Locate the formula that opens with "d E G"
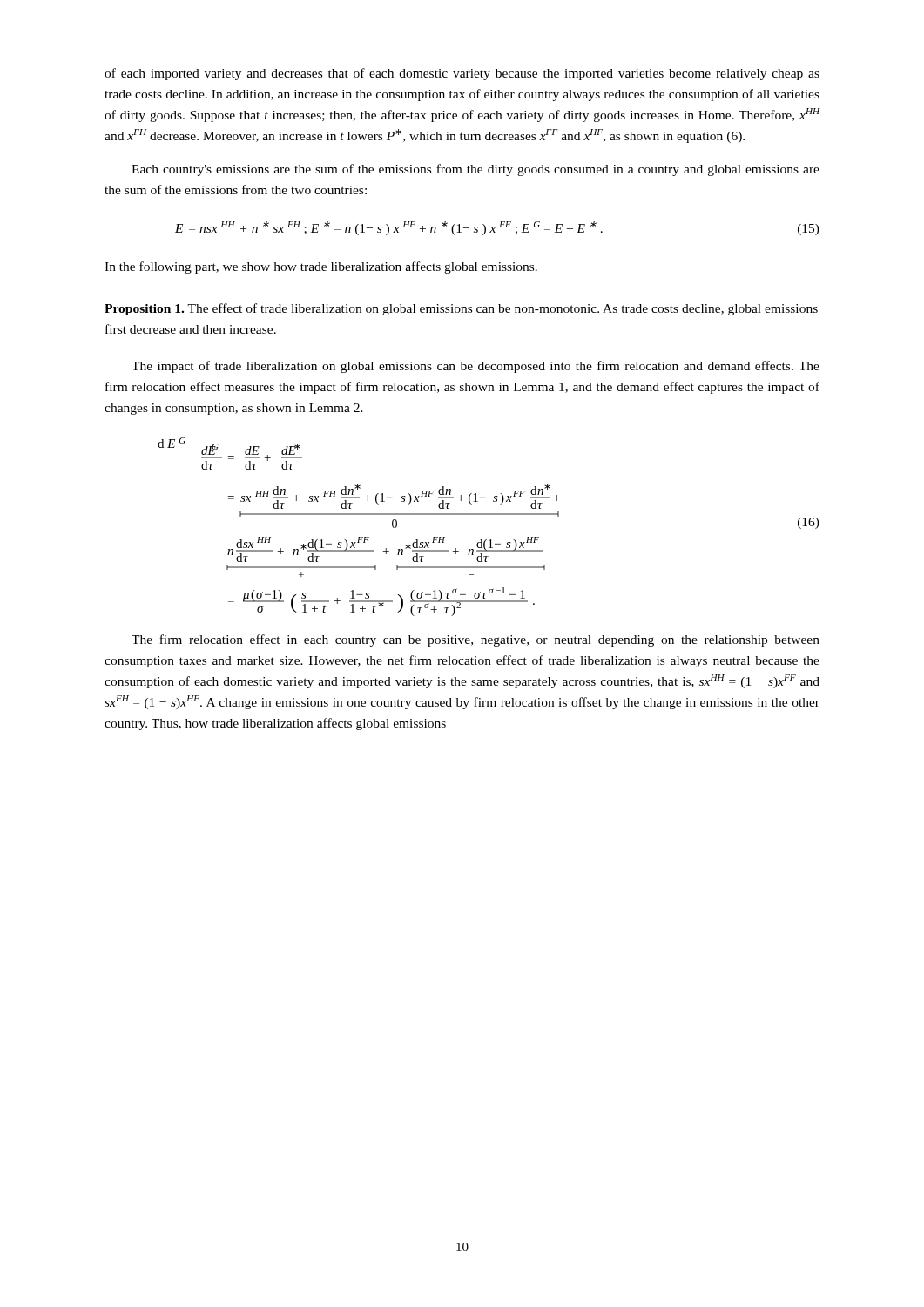 488,522
